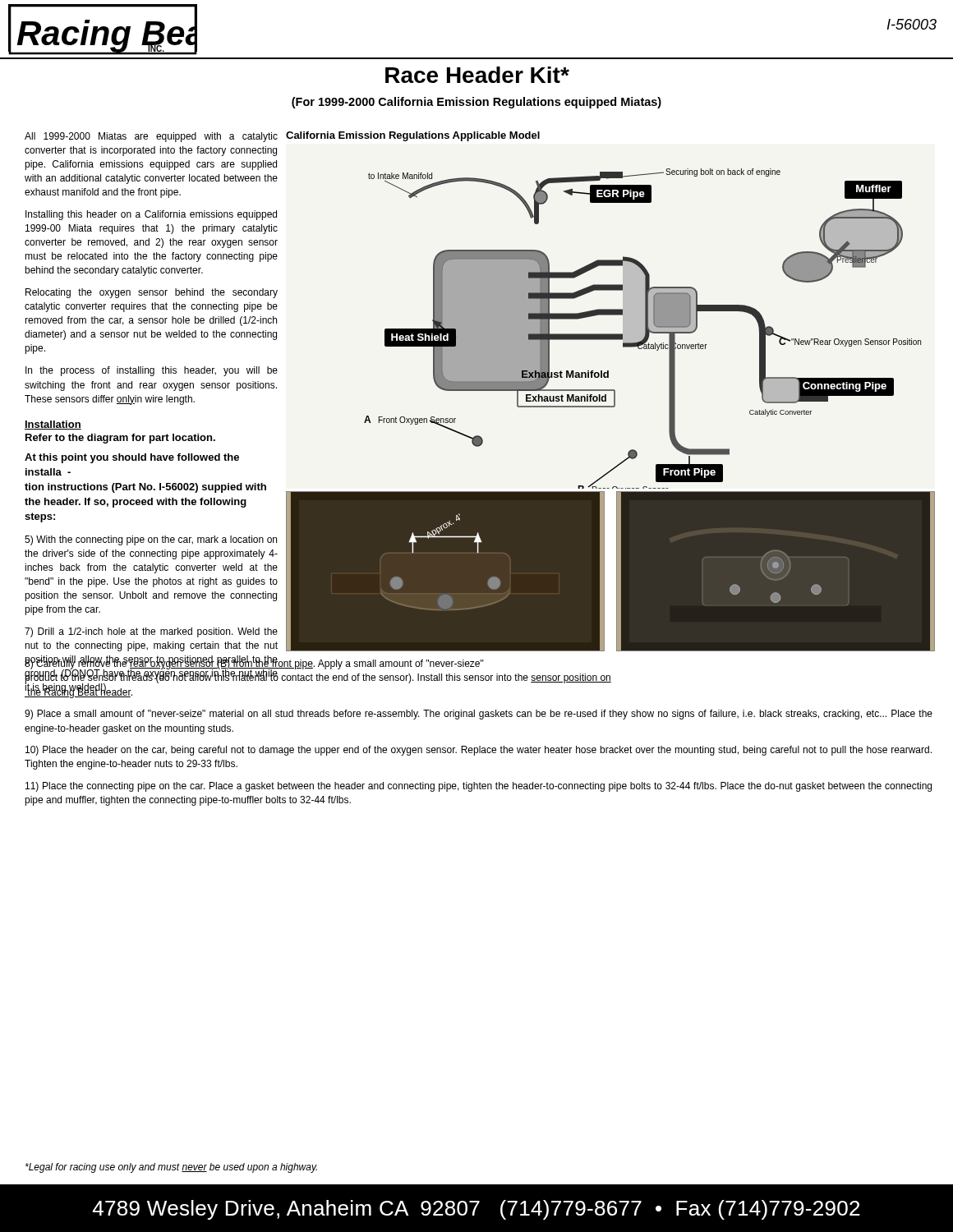The image size is (953, 1232).
Task: Find the block on this page that starts "9) Place a small amount"
Action: pyautogui.click(x=479, y=721)
